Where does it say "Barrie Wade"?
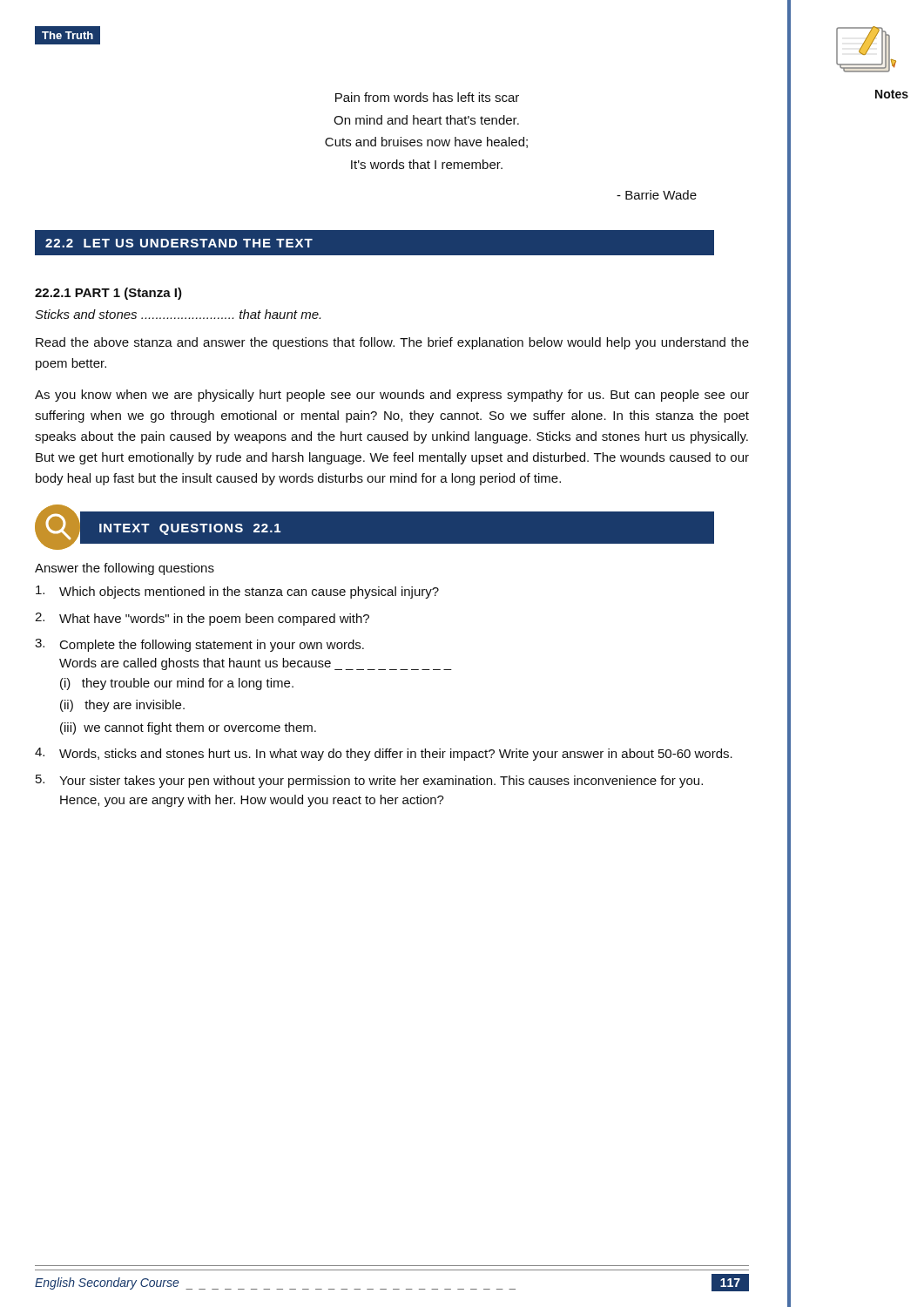 (657, 195)
